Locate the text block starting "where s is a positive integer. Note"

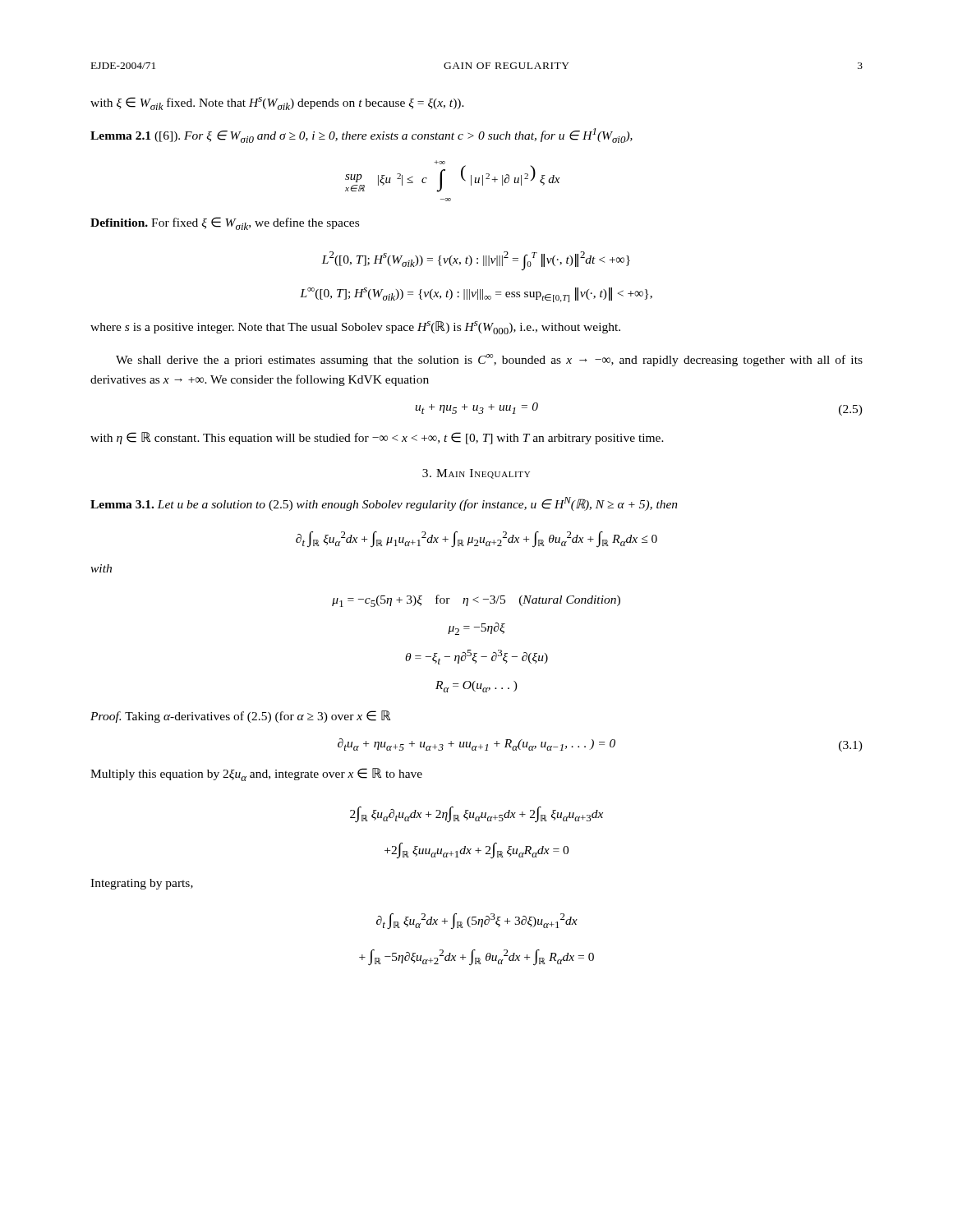pos(476,327)
